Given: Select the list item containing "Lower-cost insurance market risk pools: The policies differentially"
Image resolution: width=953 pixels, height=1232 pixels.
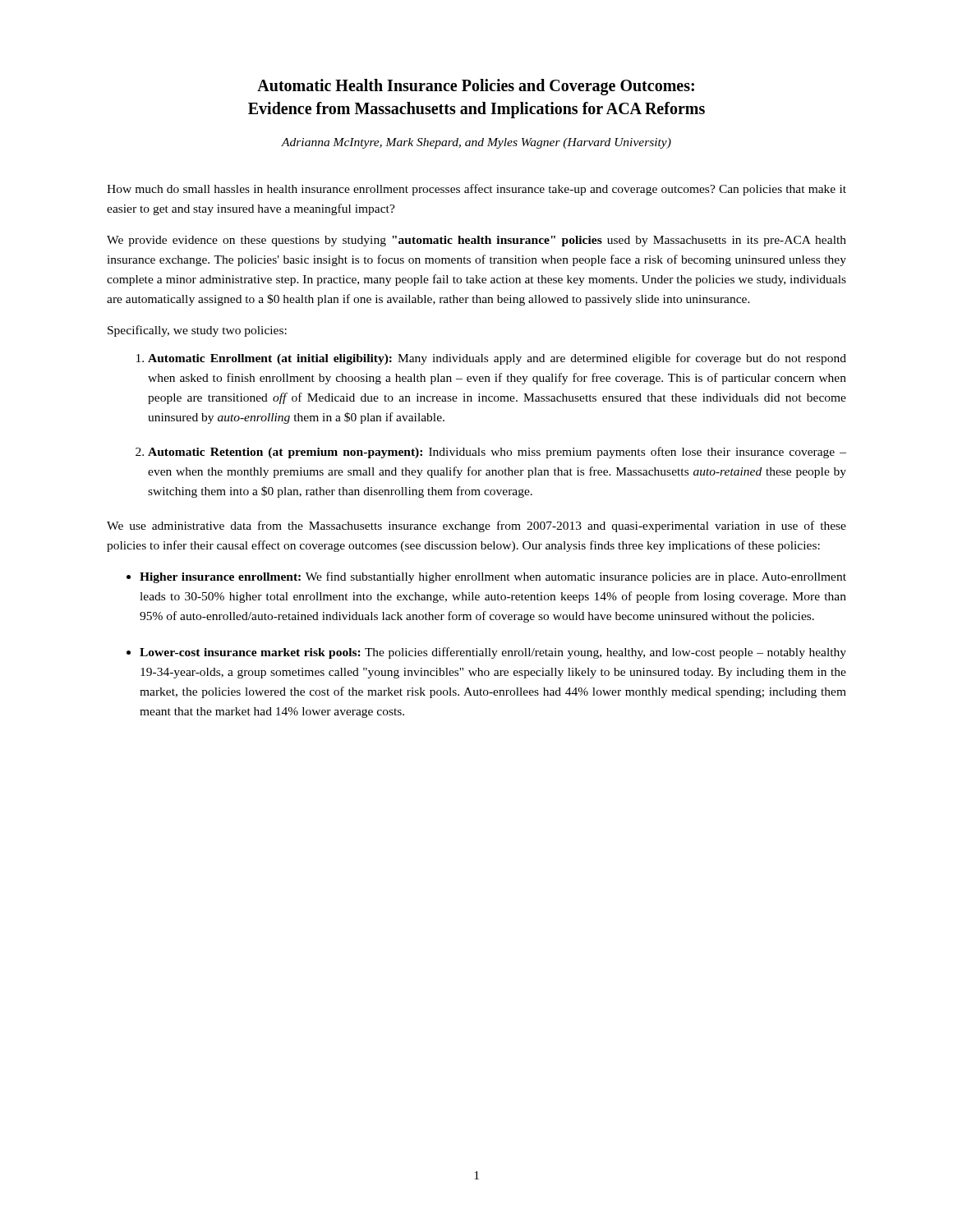Looking at the screenshot, I should 493,682.
